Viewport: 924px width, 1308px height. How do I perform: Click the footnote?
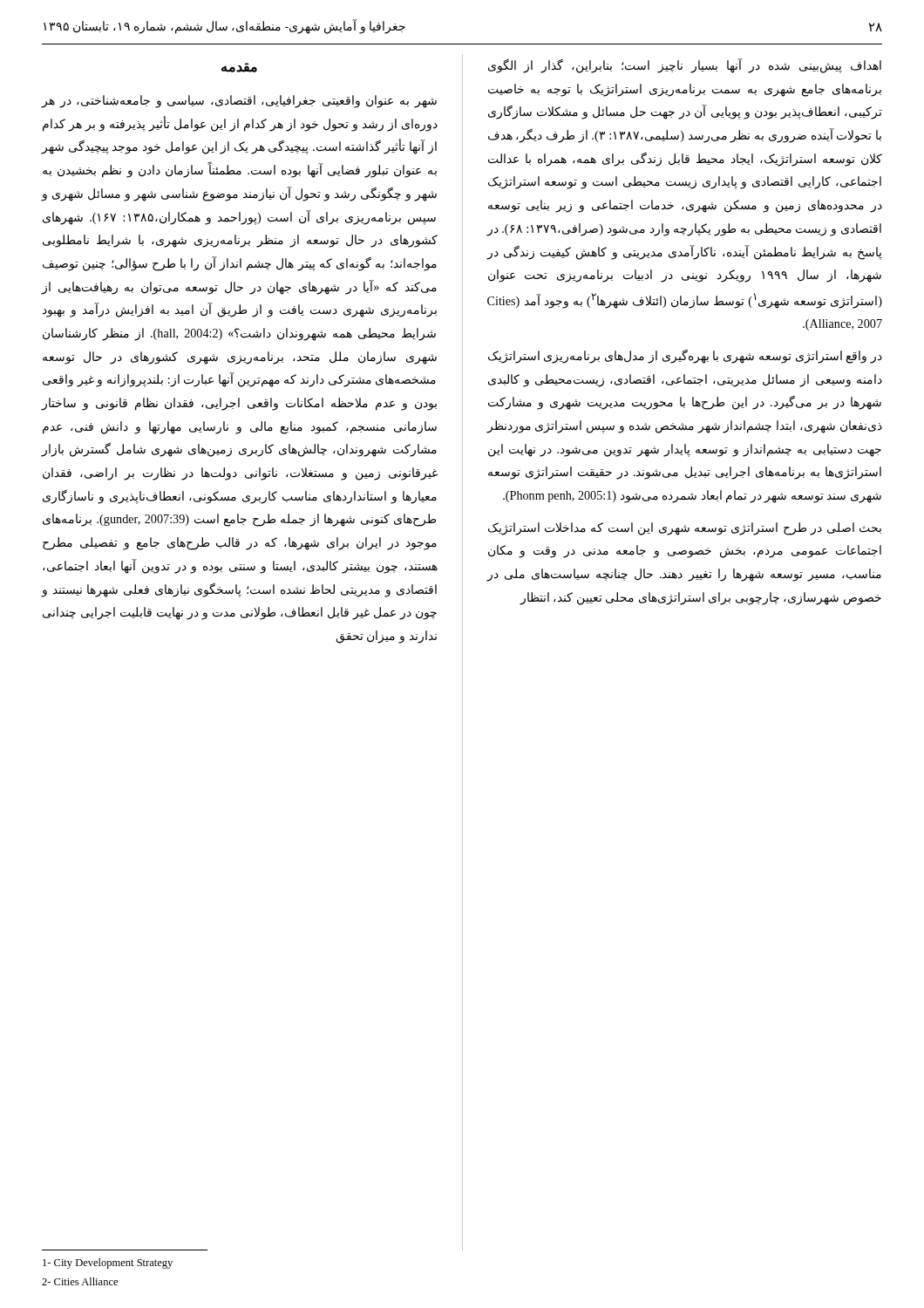(x=125, y=1269)
